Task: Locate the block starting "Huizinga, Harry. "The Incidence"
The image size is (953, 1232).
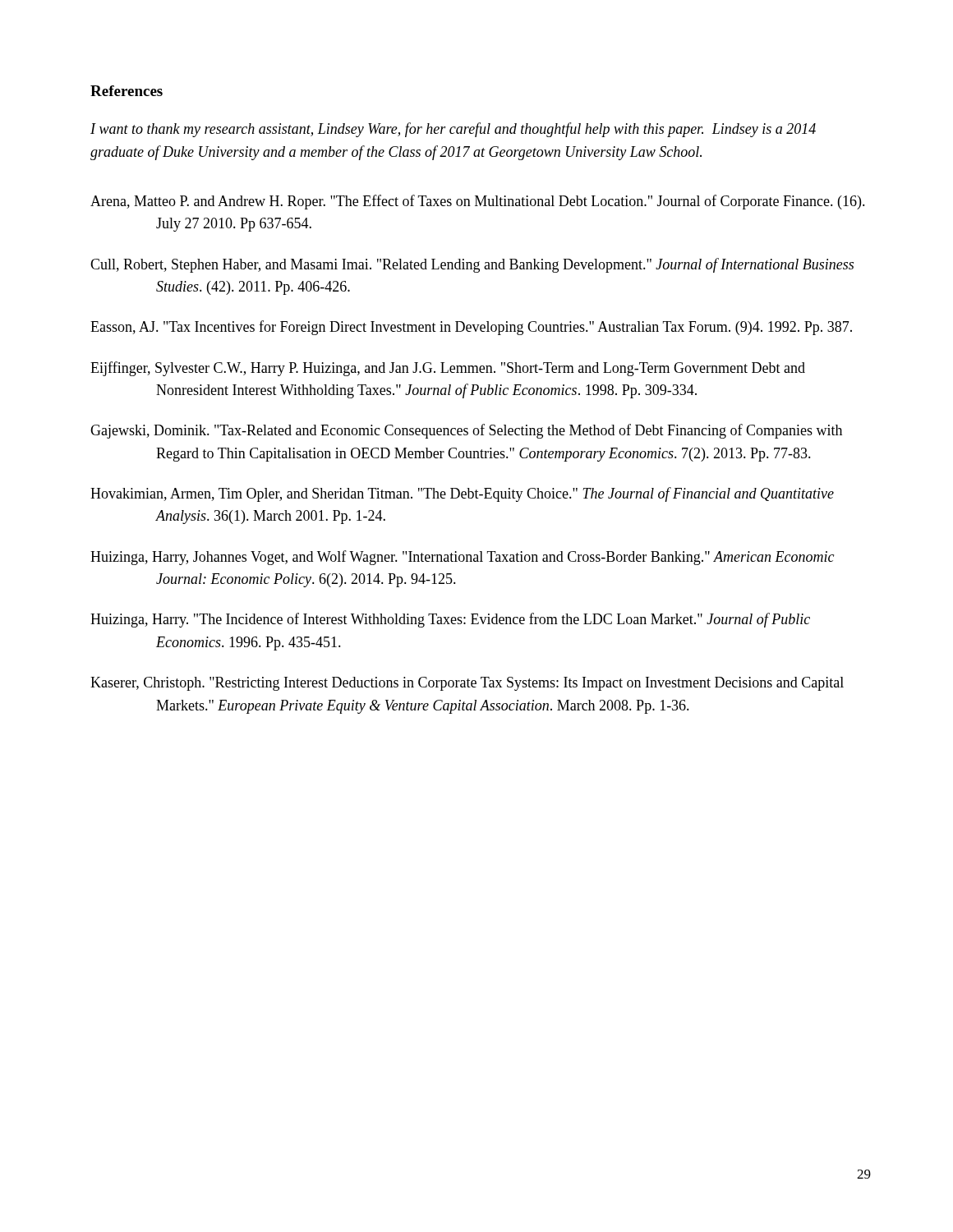Action: point(450,631)
